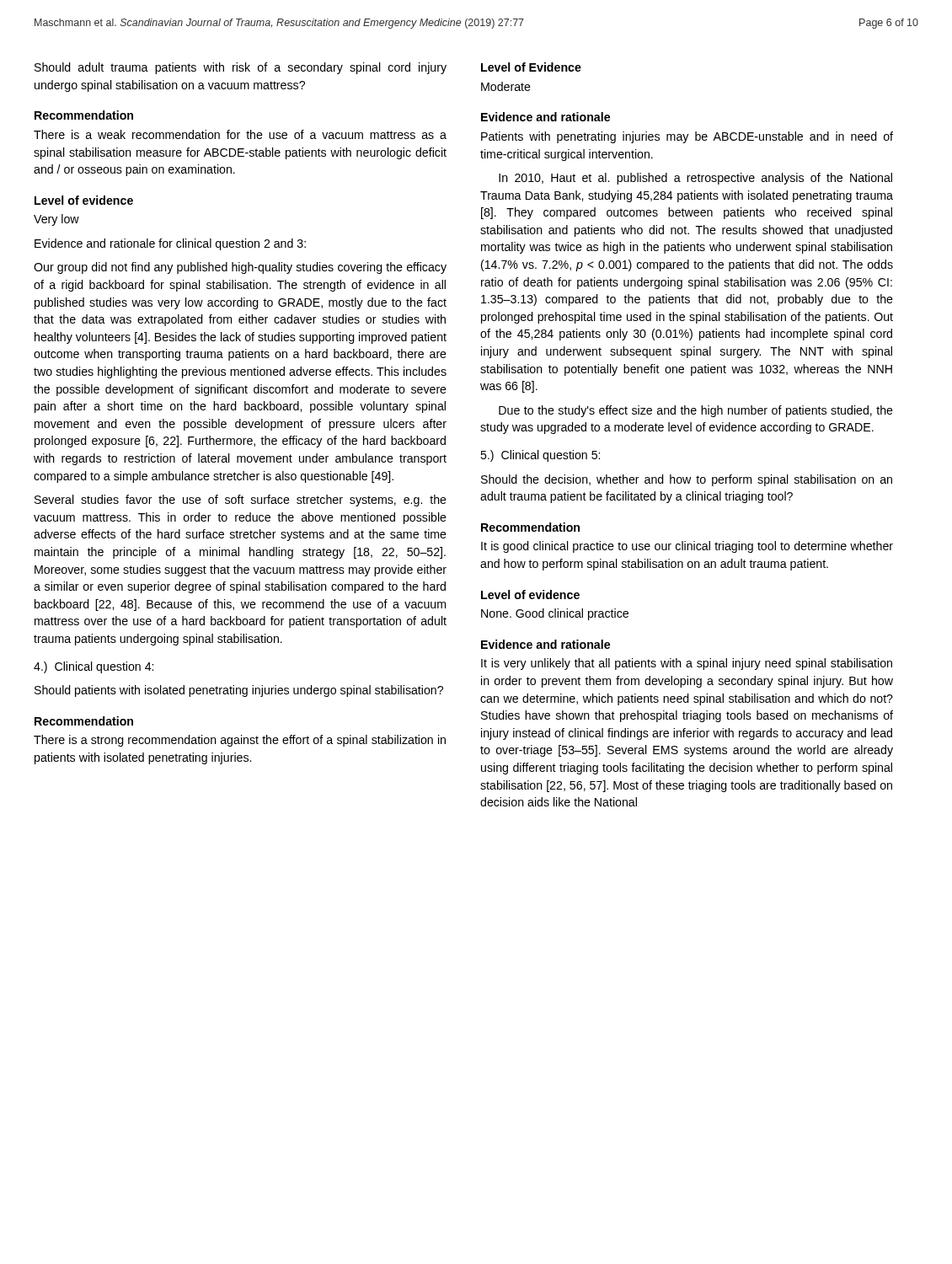Where is the passage that starts "It is good clinical practice to"?
This screenshot has height=1264, width=952.
(687, 555)
